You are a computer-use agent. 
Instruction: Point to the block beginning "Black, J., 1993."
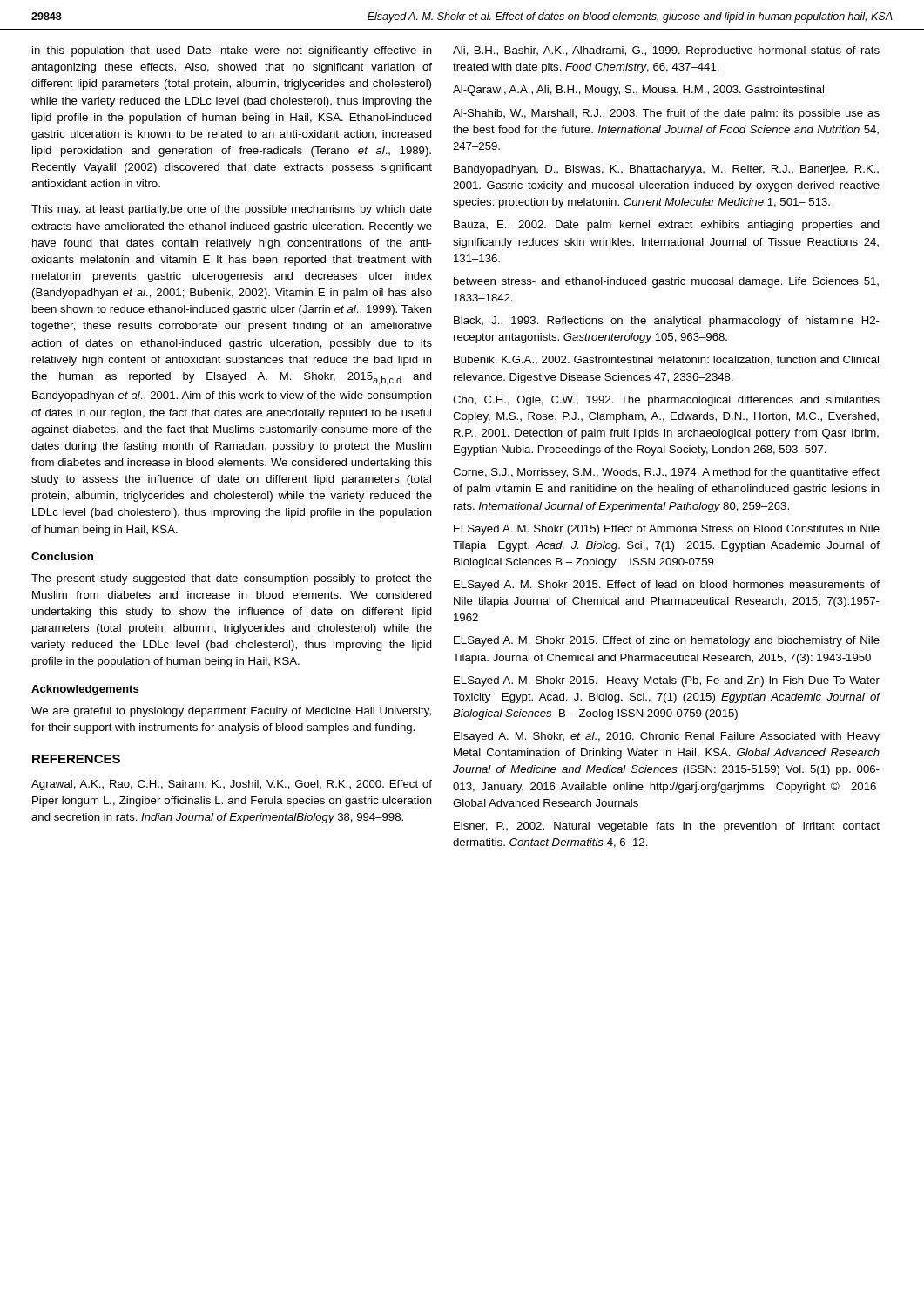pos(666,329)
